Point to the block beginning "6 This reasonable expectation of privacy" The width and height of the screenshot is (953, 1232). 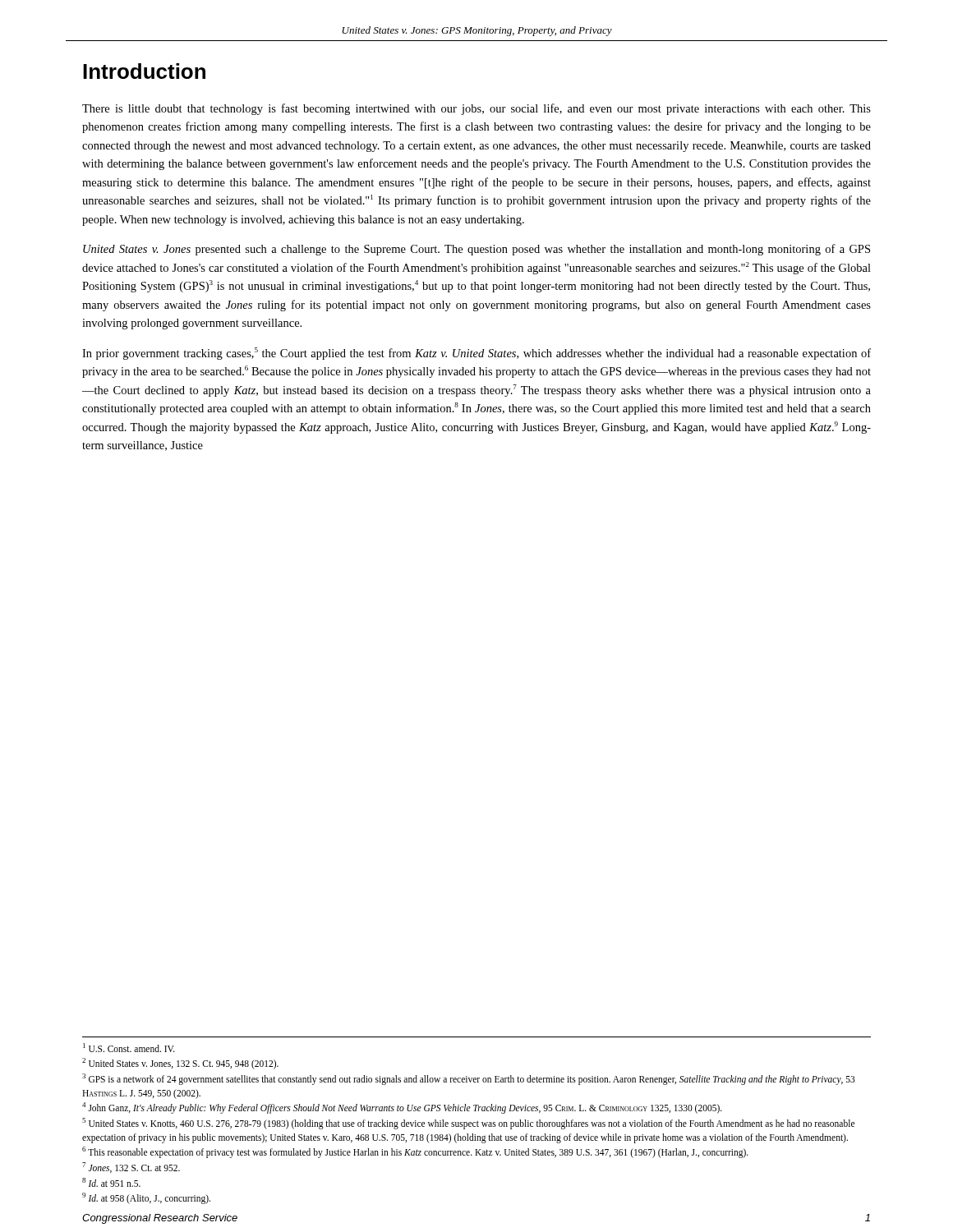[x=415, y=1152]
